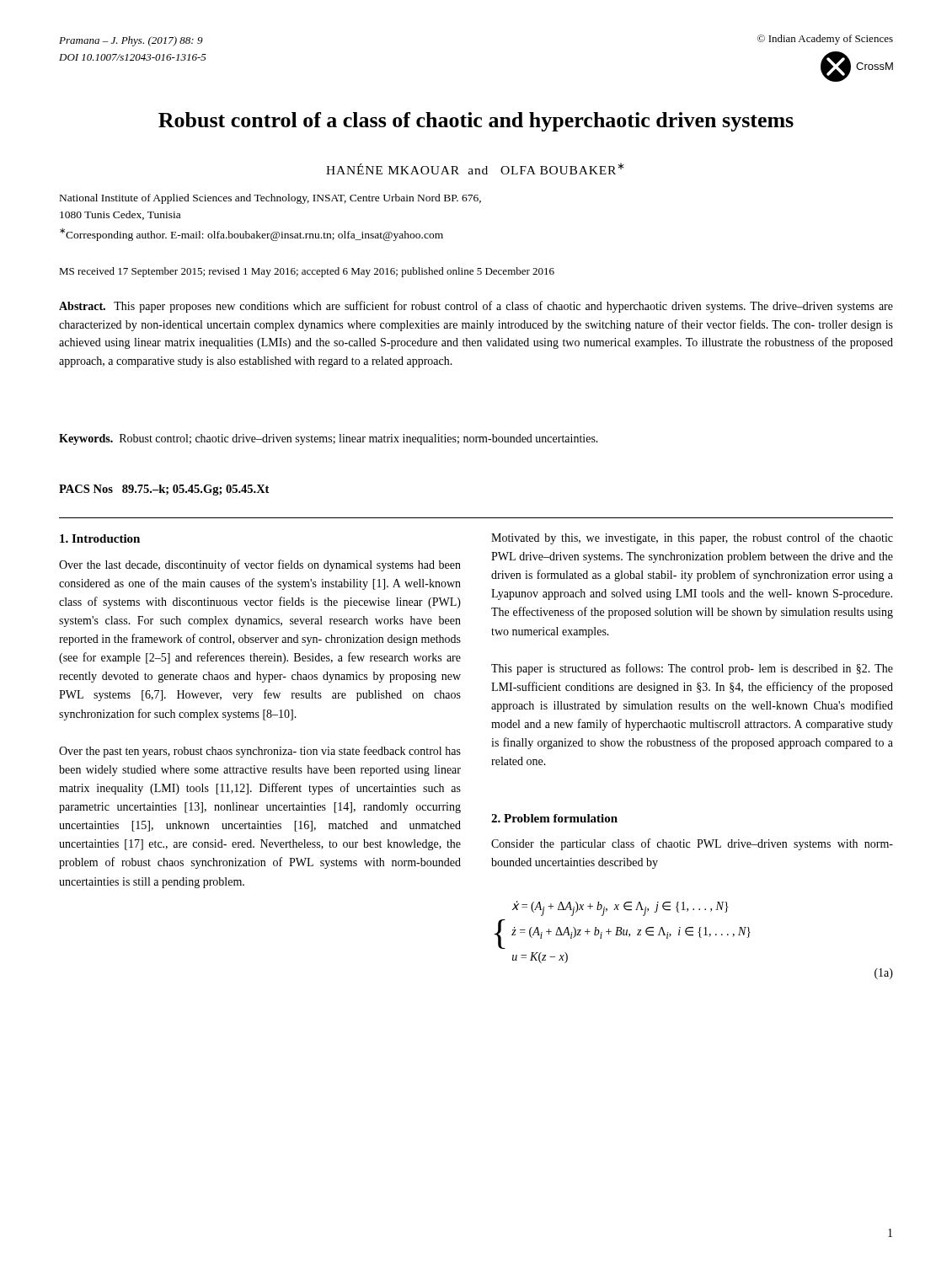Select the formula with the text "{ ẋ = (Aj + ΔAj)x"
Viewport: 952px width, 1264px height.
click(692, 940)
